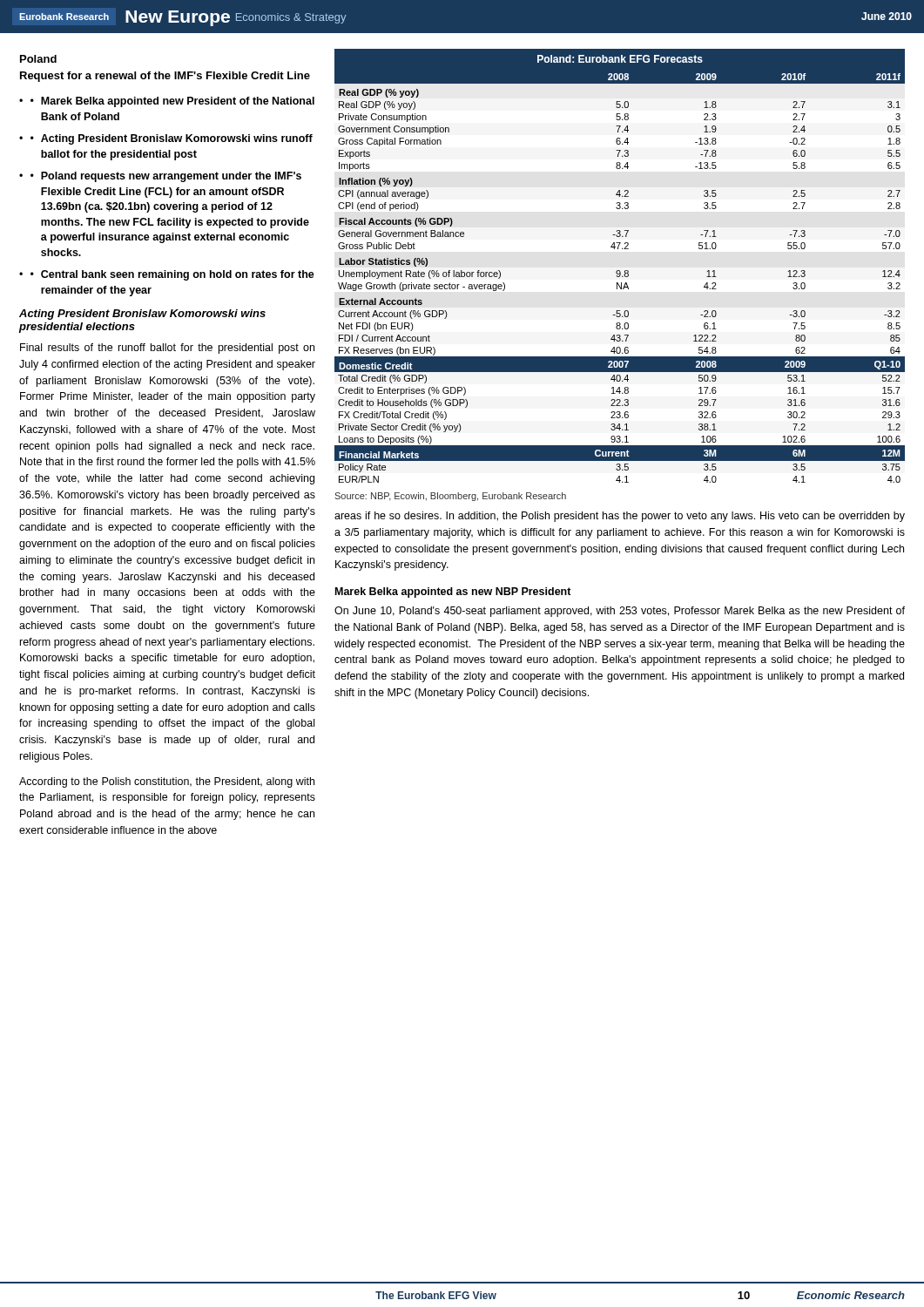Viewport: 924px width, 1307px height.
Task: Select the title
Action: tap(165, 75)
